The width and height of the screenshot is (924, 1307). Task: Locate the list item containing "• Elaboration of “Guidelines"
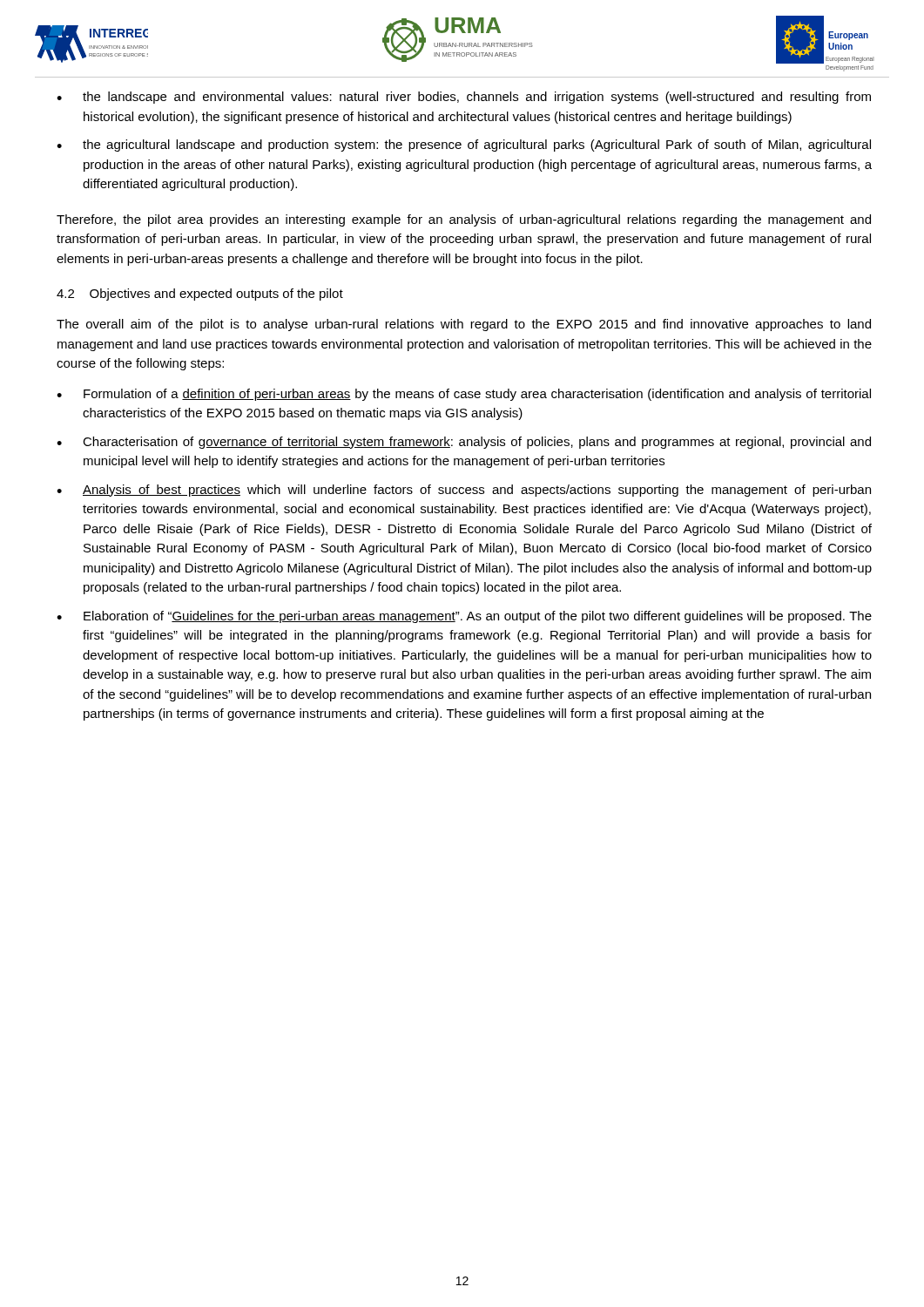(464, 665)
